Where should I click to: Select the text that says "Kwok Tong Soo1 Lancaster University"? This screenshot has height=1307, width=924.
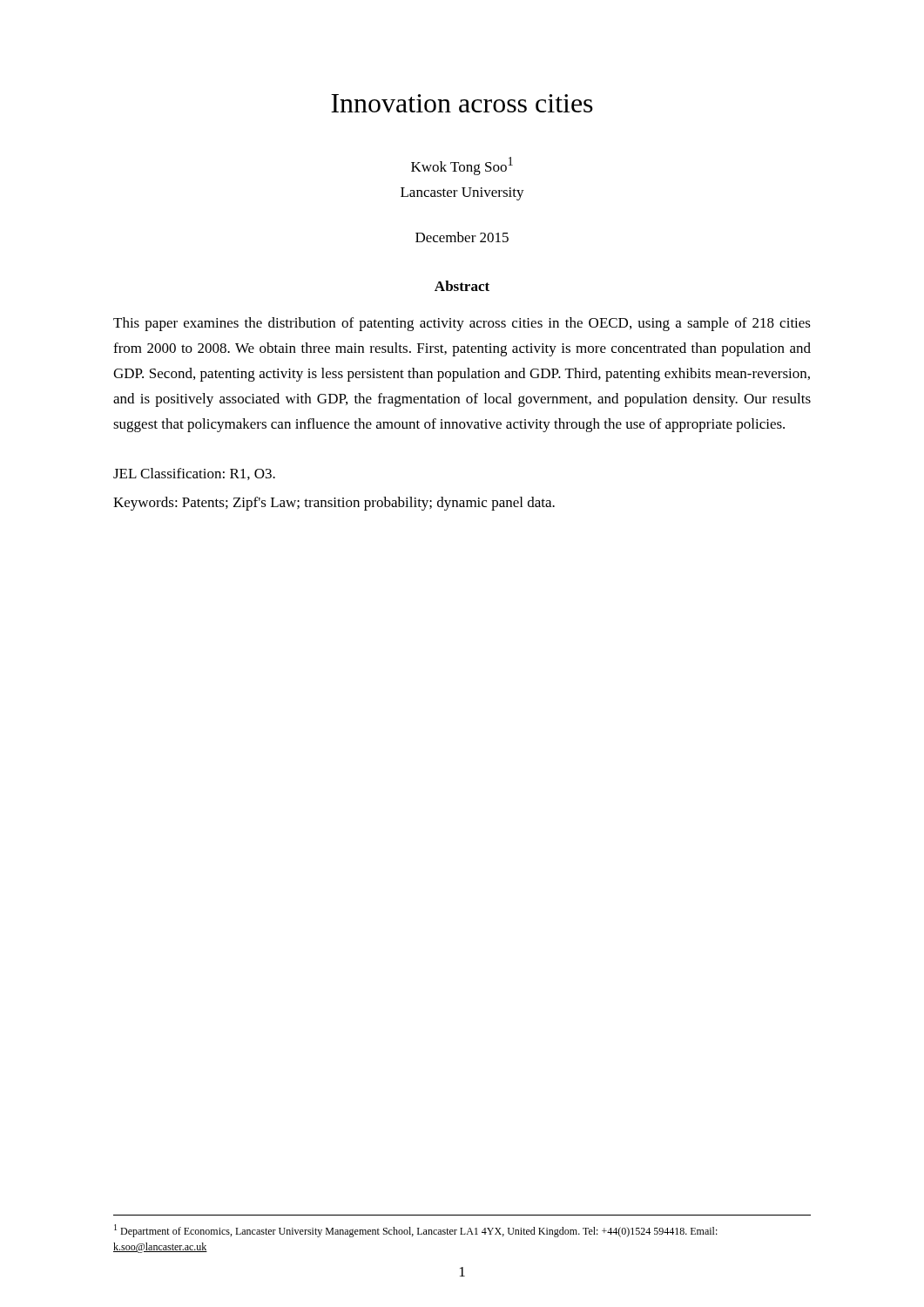[462, 177]
